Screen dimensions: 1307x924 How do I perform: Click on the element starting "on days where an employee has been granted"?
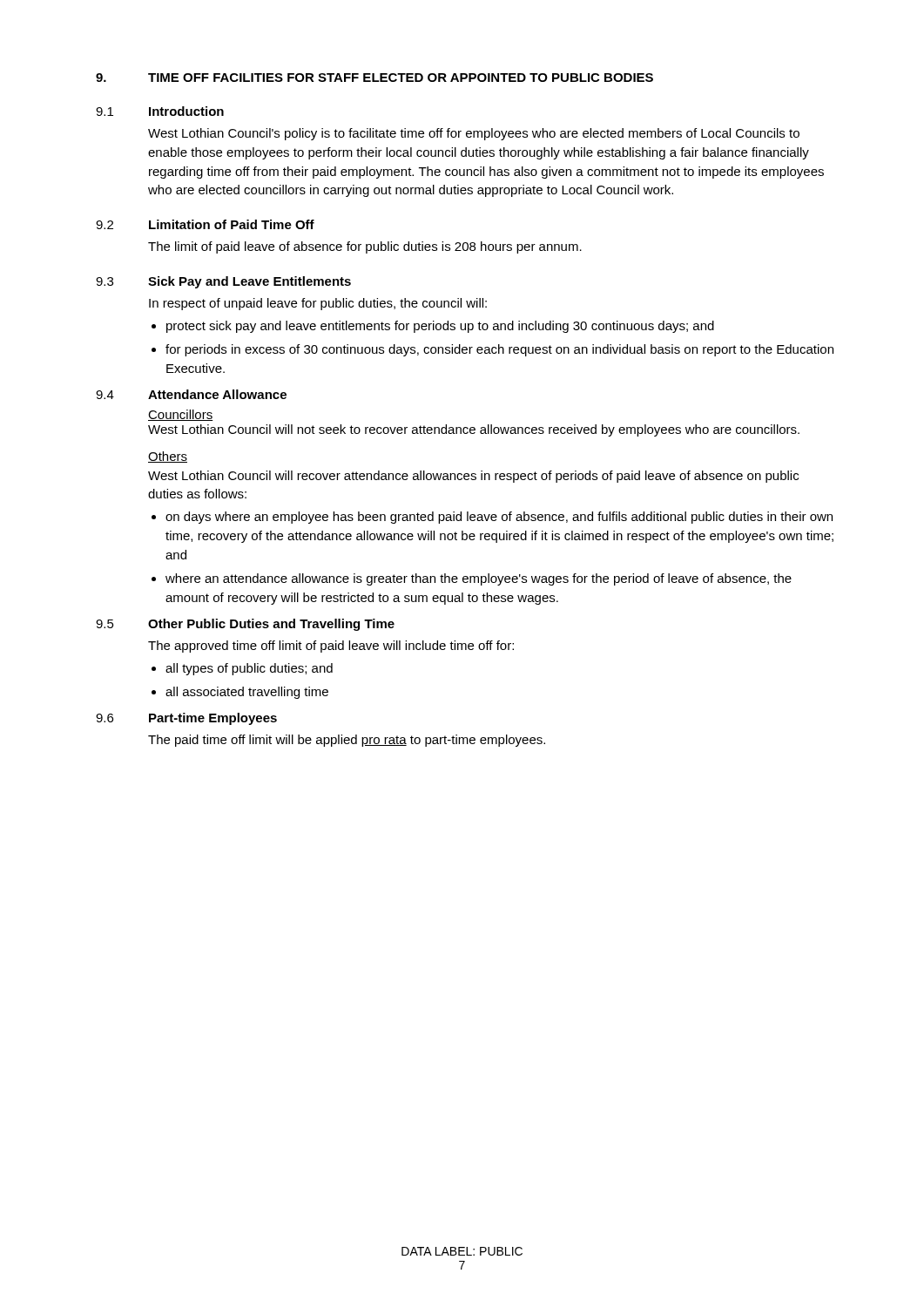pyautogui.click(x=500, y=535)
